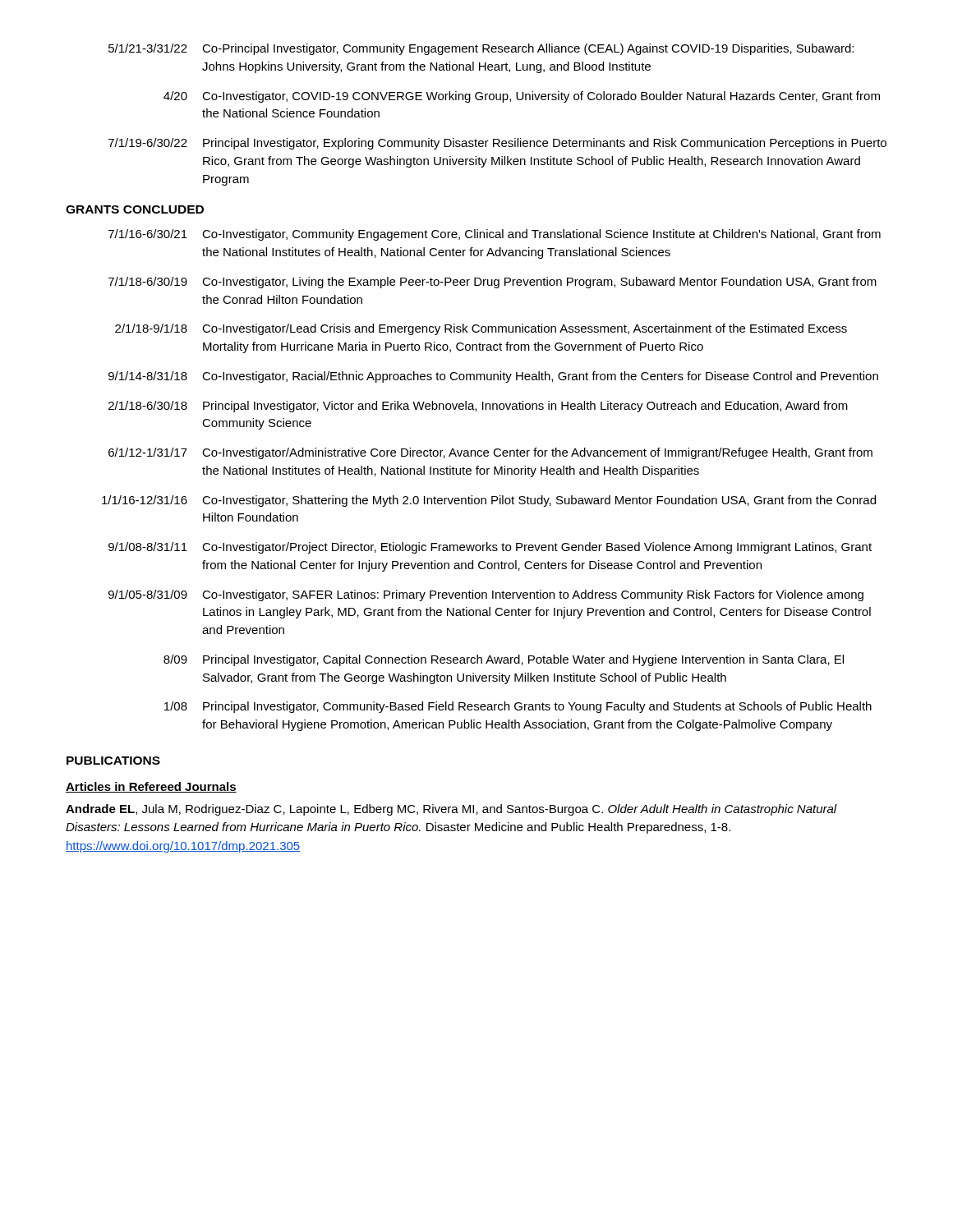Find the text block with the text "Andrade EL, Jula M, Rodriguez-Diaz"
The width and height of the screenshot is (953, 1232).
pos(451,827)
